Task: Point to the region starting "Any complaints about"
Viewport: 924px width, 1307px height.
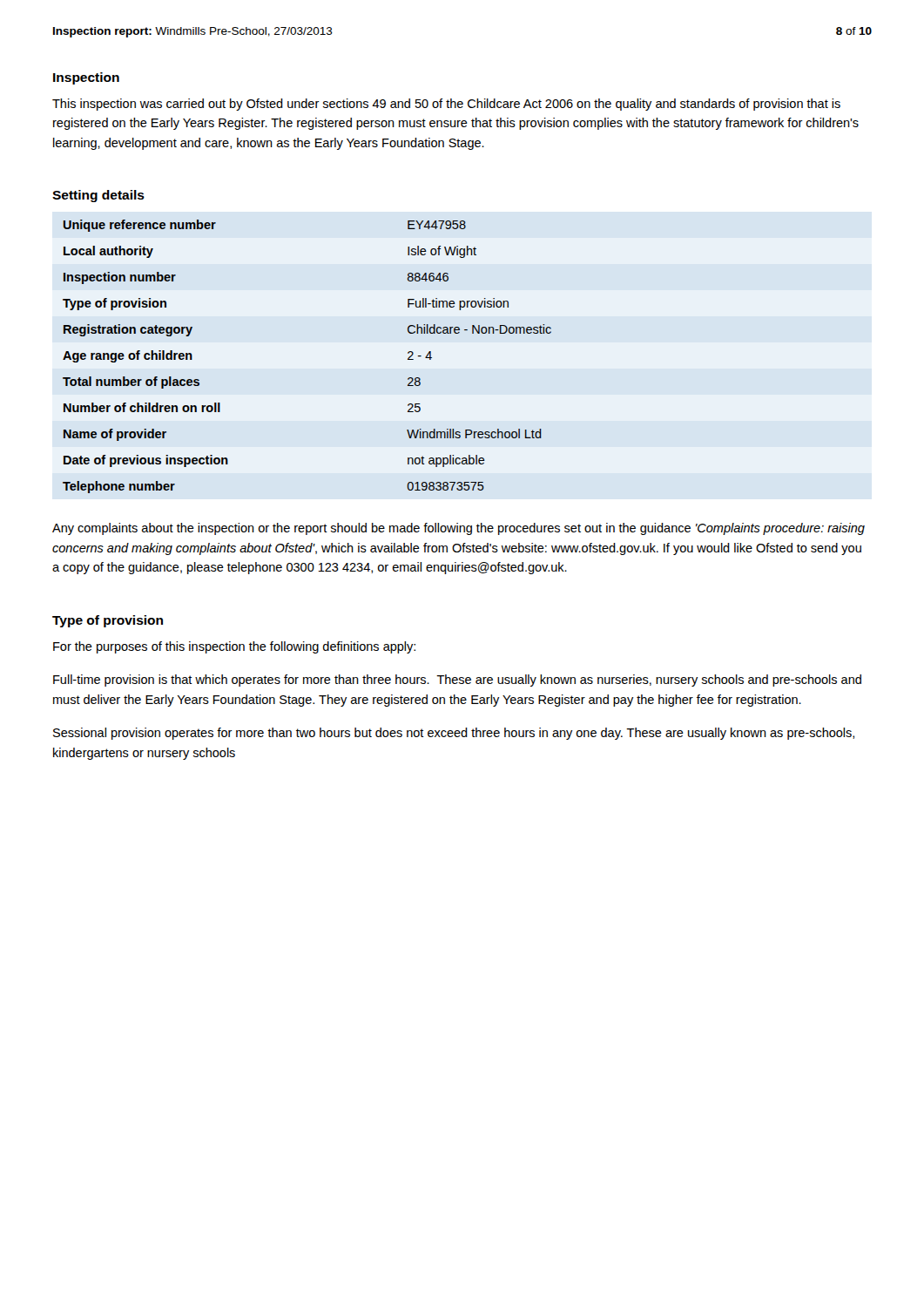Action: [x=459, y=548]
